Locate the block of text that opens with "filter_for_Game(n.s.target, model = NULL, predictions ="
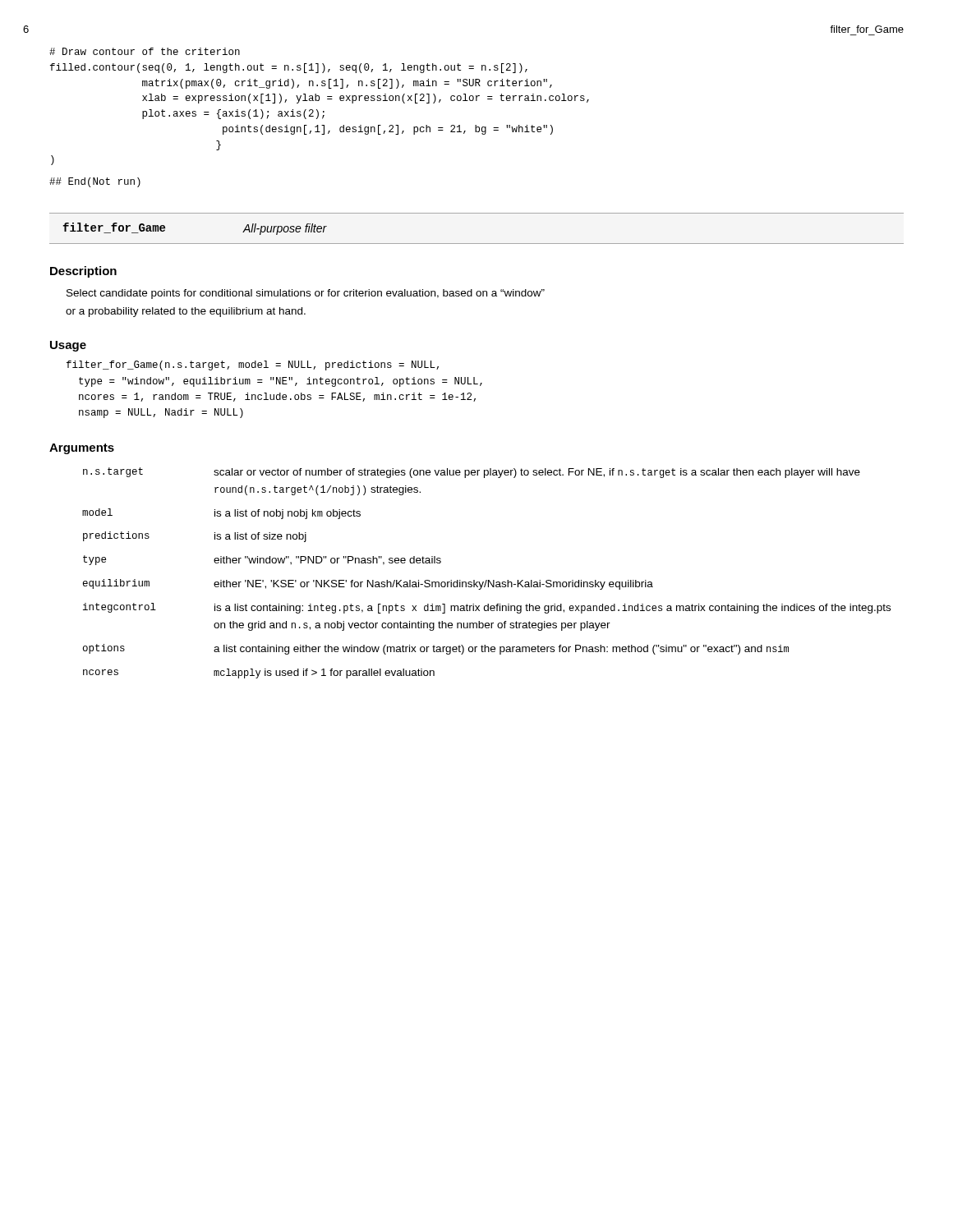The image size is (953, 1232). point(485,390)
